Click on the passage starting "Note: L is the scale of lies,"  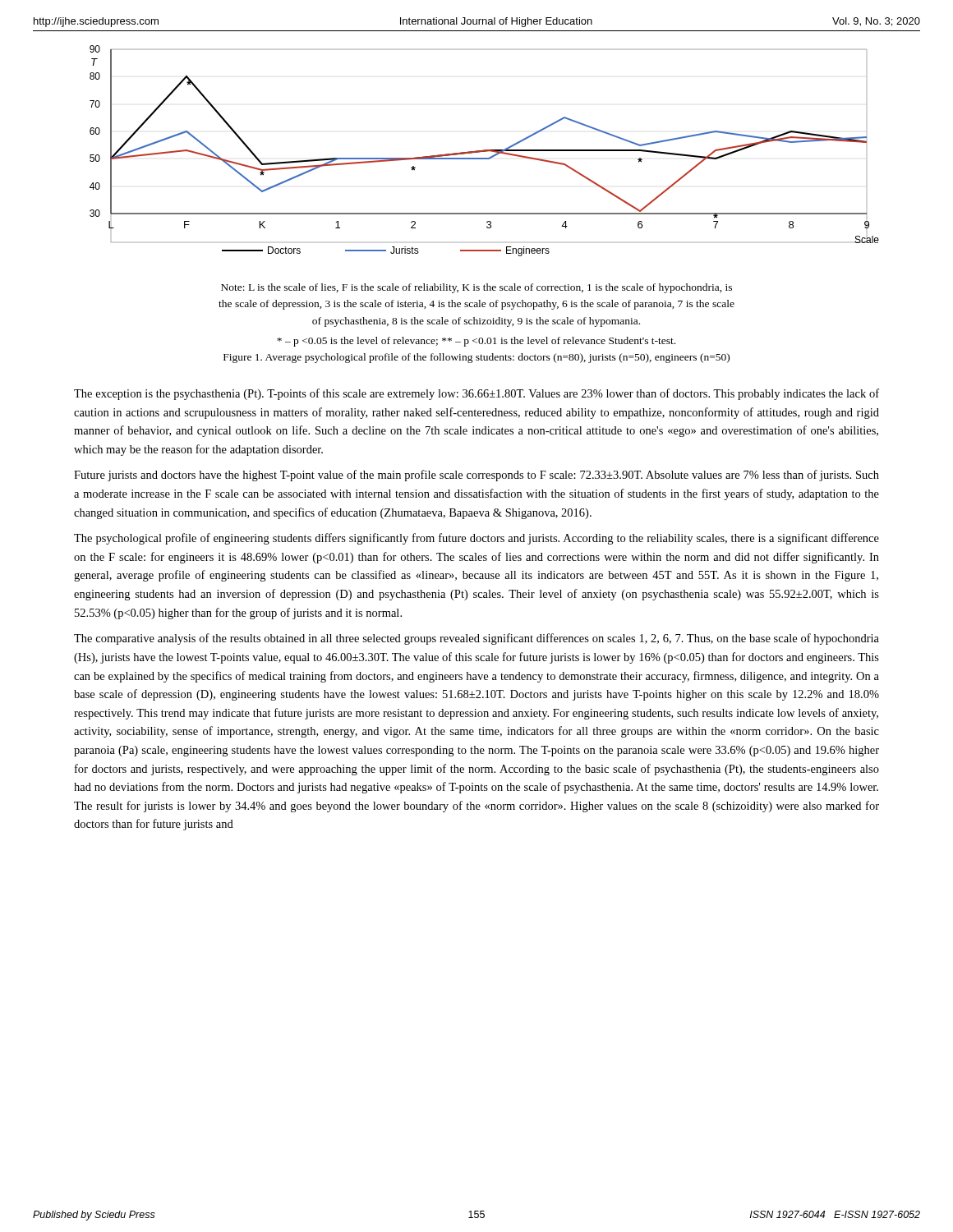tap(476, 304)
